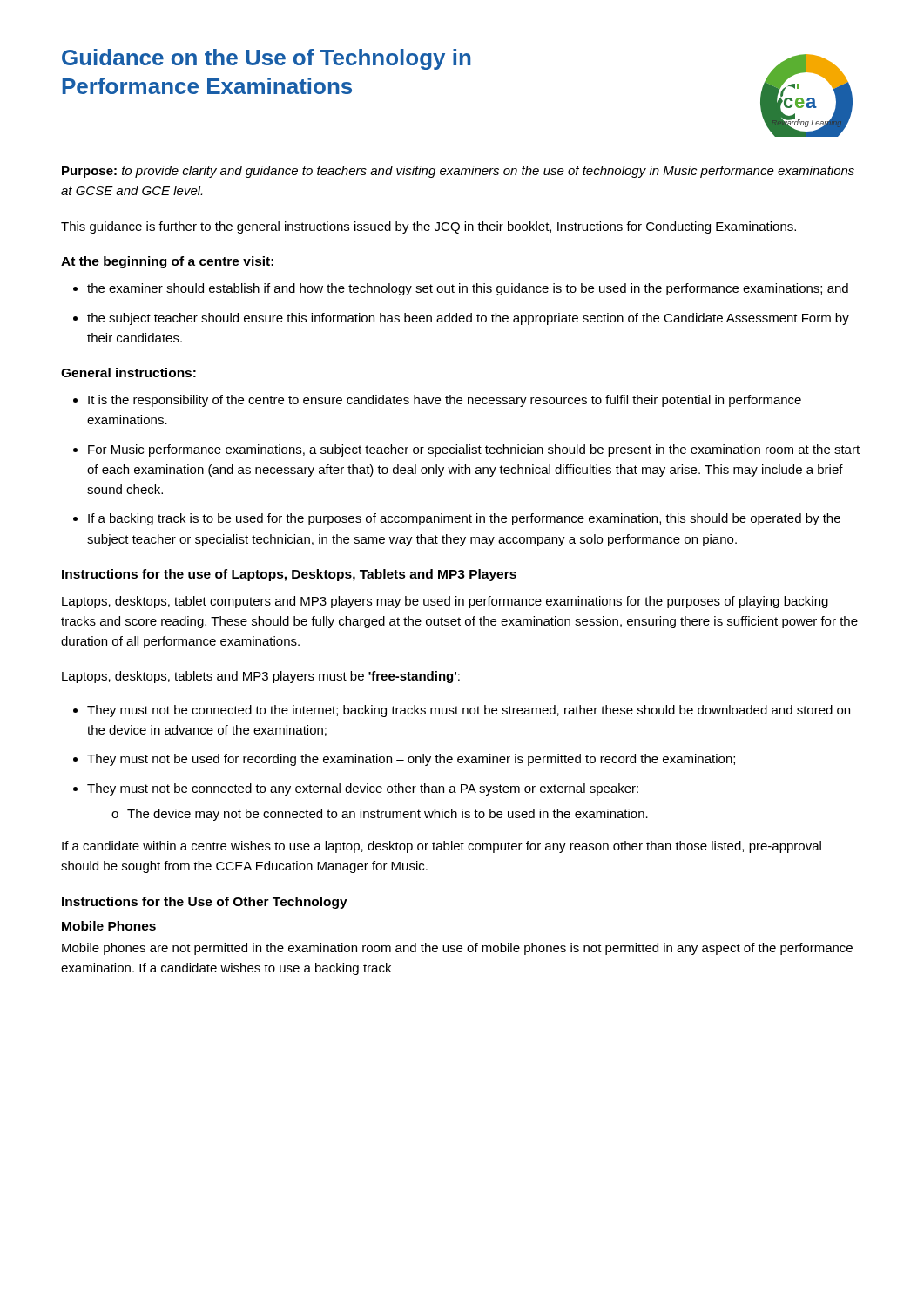924x1307 pixels.
Task: Click on the passage starting "Laptops, desktops, tablets and"
Action: pos(261,675)
